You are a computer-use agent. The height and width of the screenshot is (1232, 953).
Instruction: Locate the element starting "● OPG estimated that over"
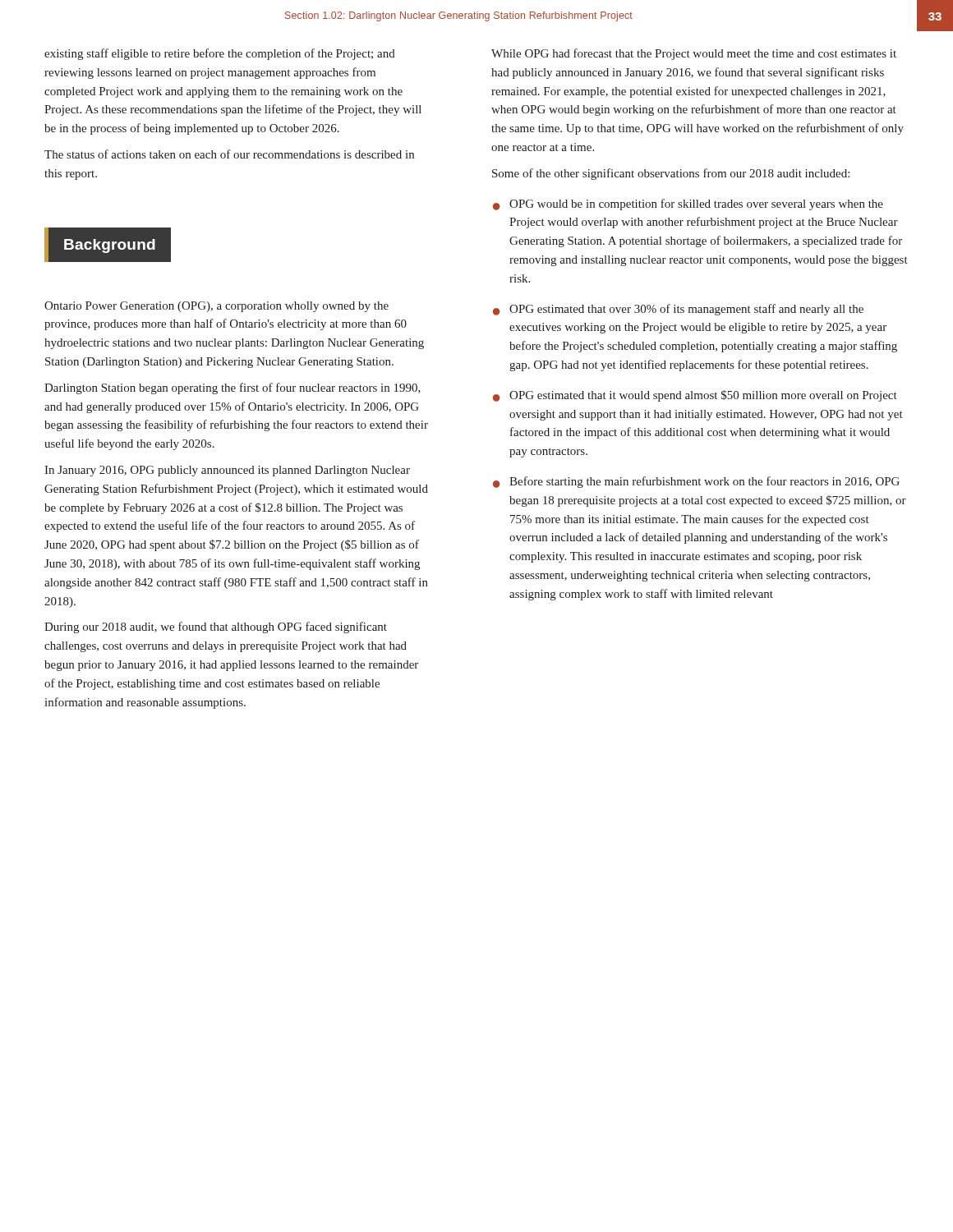point(700,337)
